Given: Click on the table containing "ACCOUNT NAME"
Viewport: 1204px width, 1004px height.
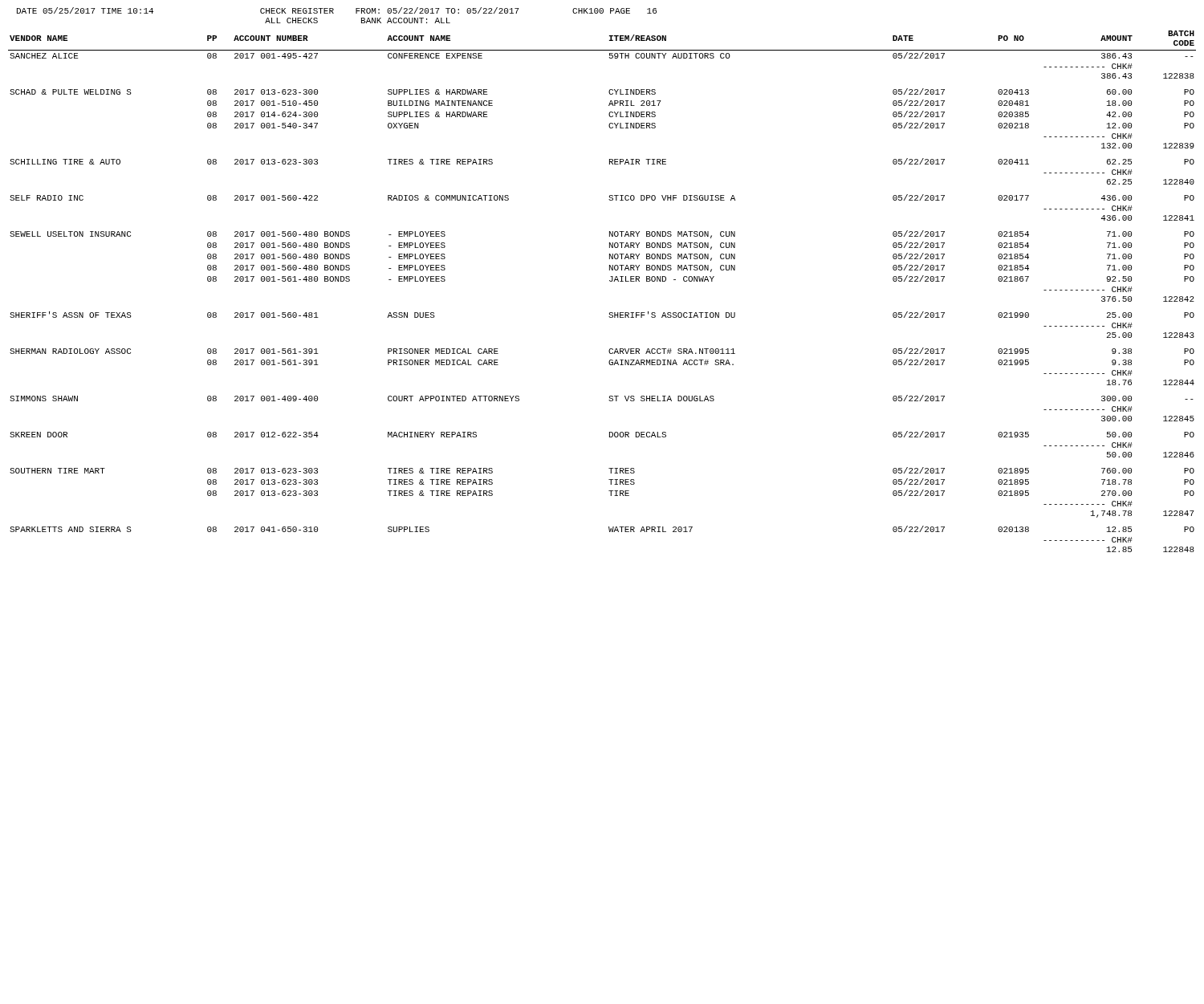Looking at the screenshot, I should coord(602,291).
